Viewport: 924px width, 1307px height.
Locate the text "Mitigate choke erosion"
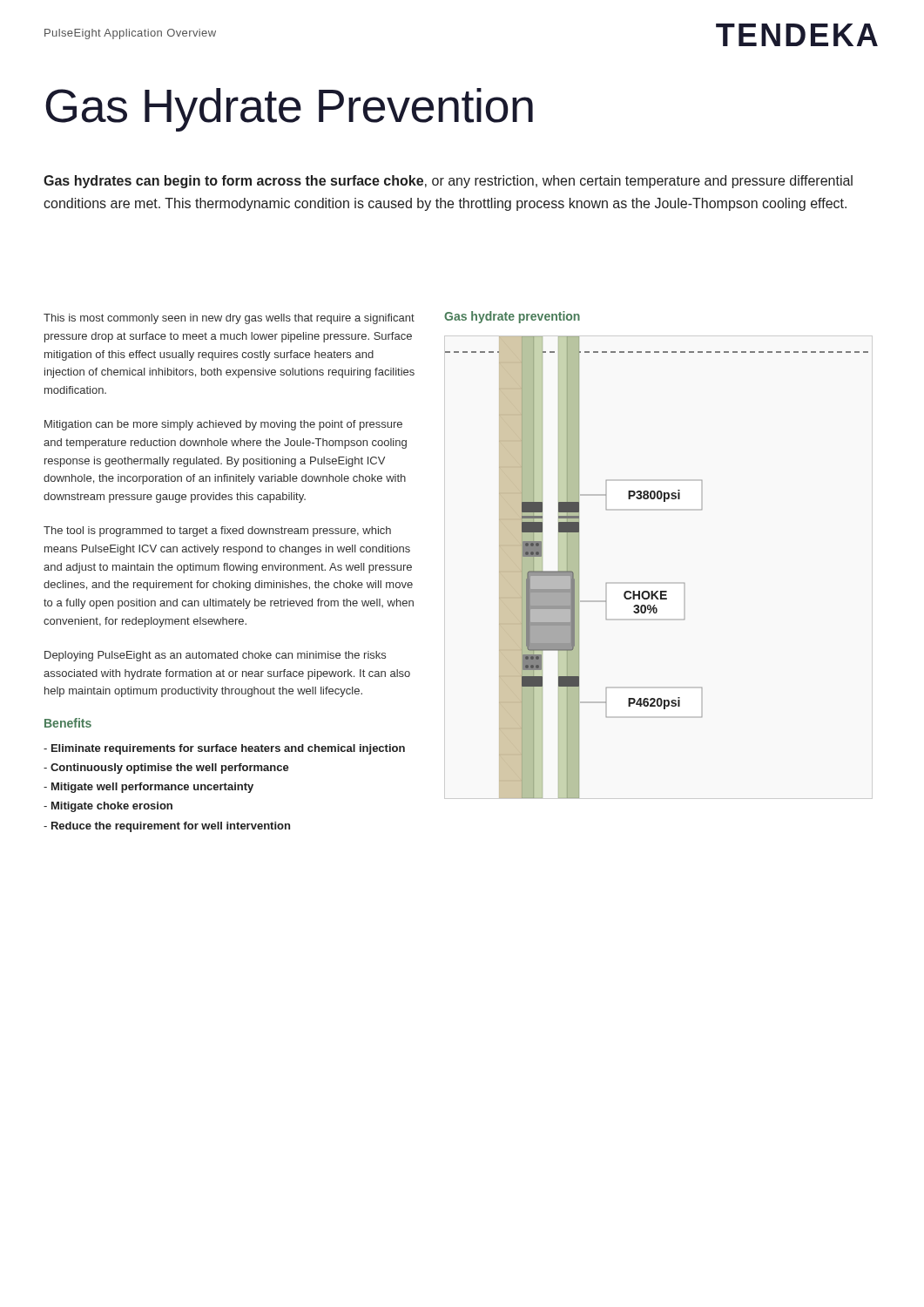coord(108,806)
